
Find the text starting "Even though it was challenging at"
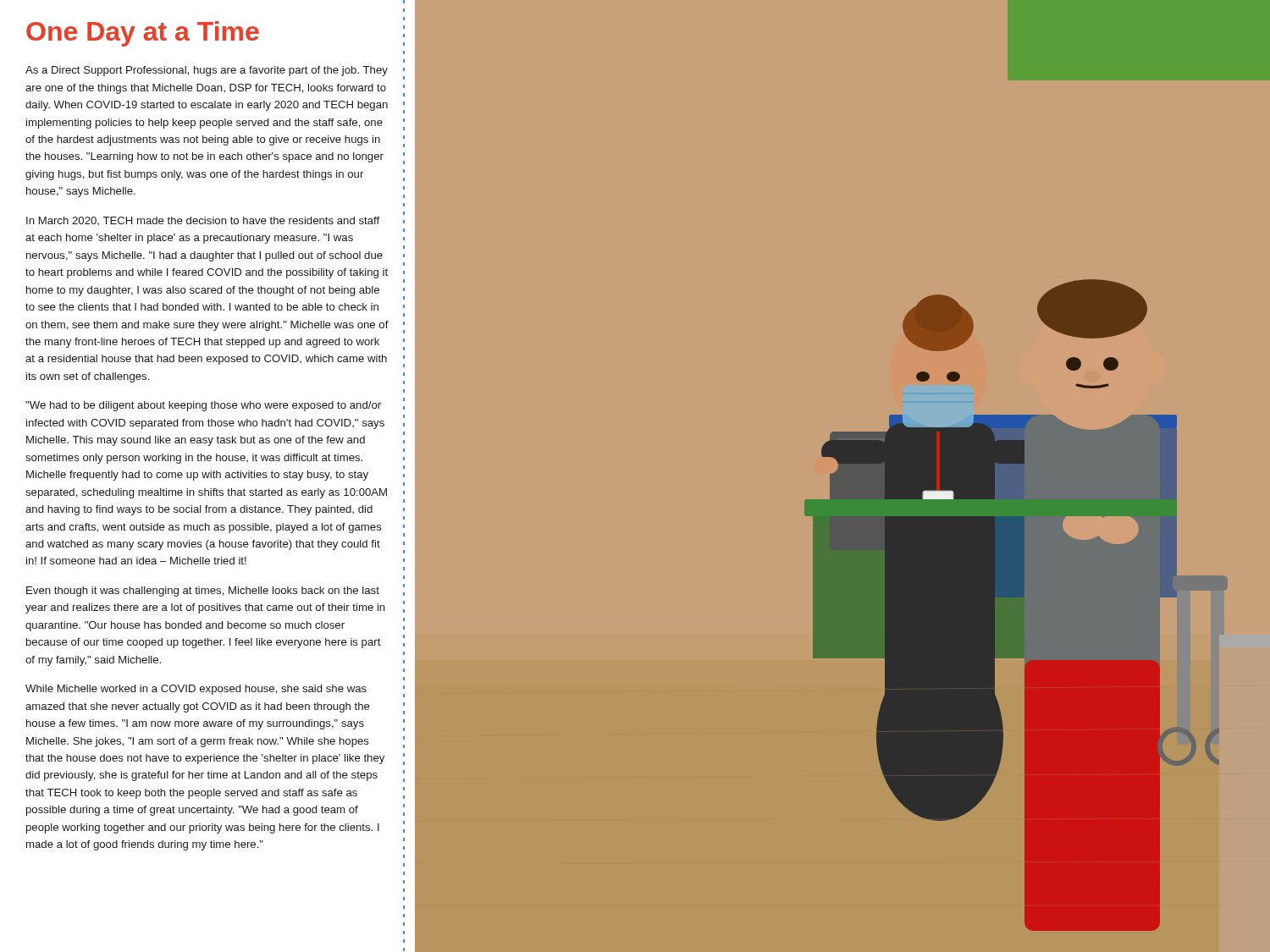point(207,625)
